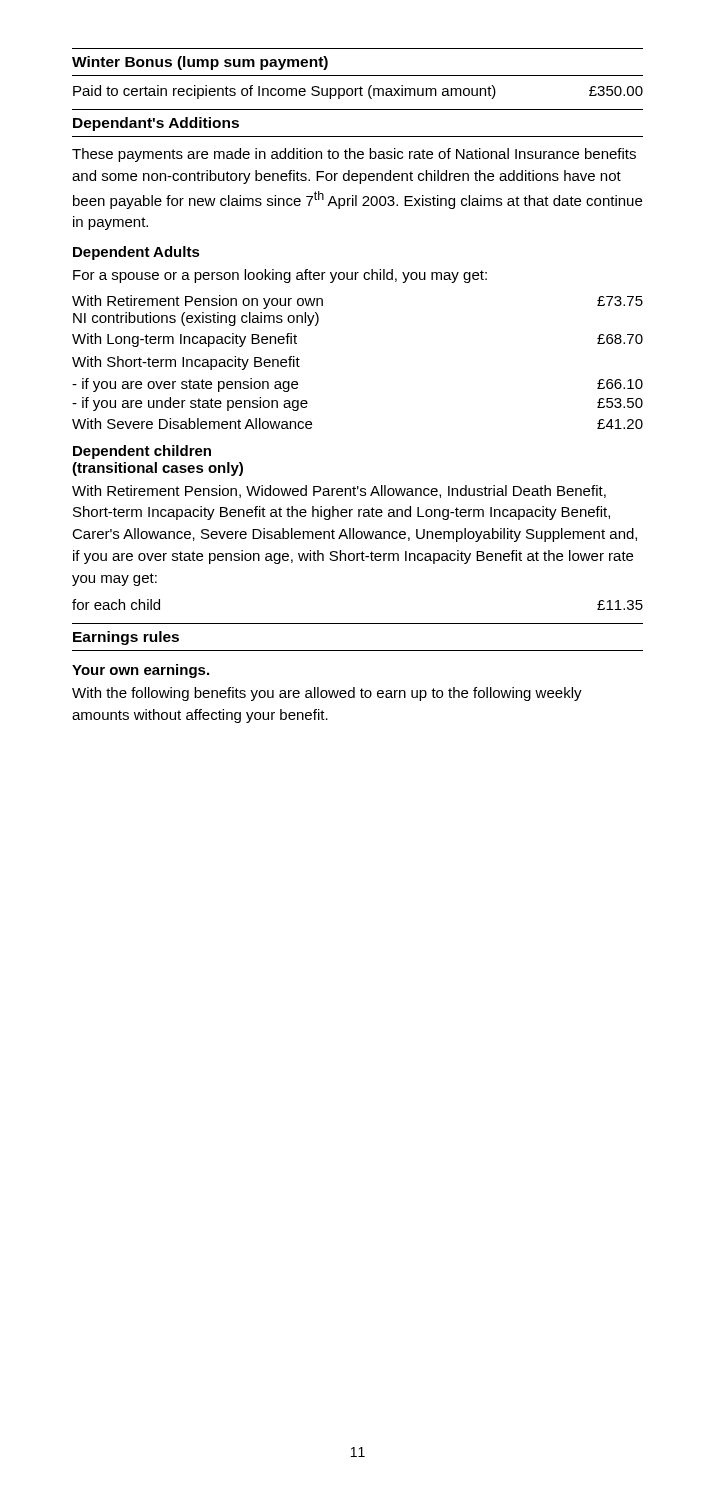Click on the element starting "Winter Bonus (lump sum payment)"
The image size is (715, 1500).
[x=200, y=62]
